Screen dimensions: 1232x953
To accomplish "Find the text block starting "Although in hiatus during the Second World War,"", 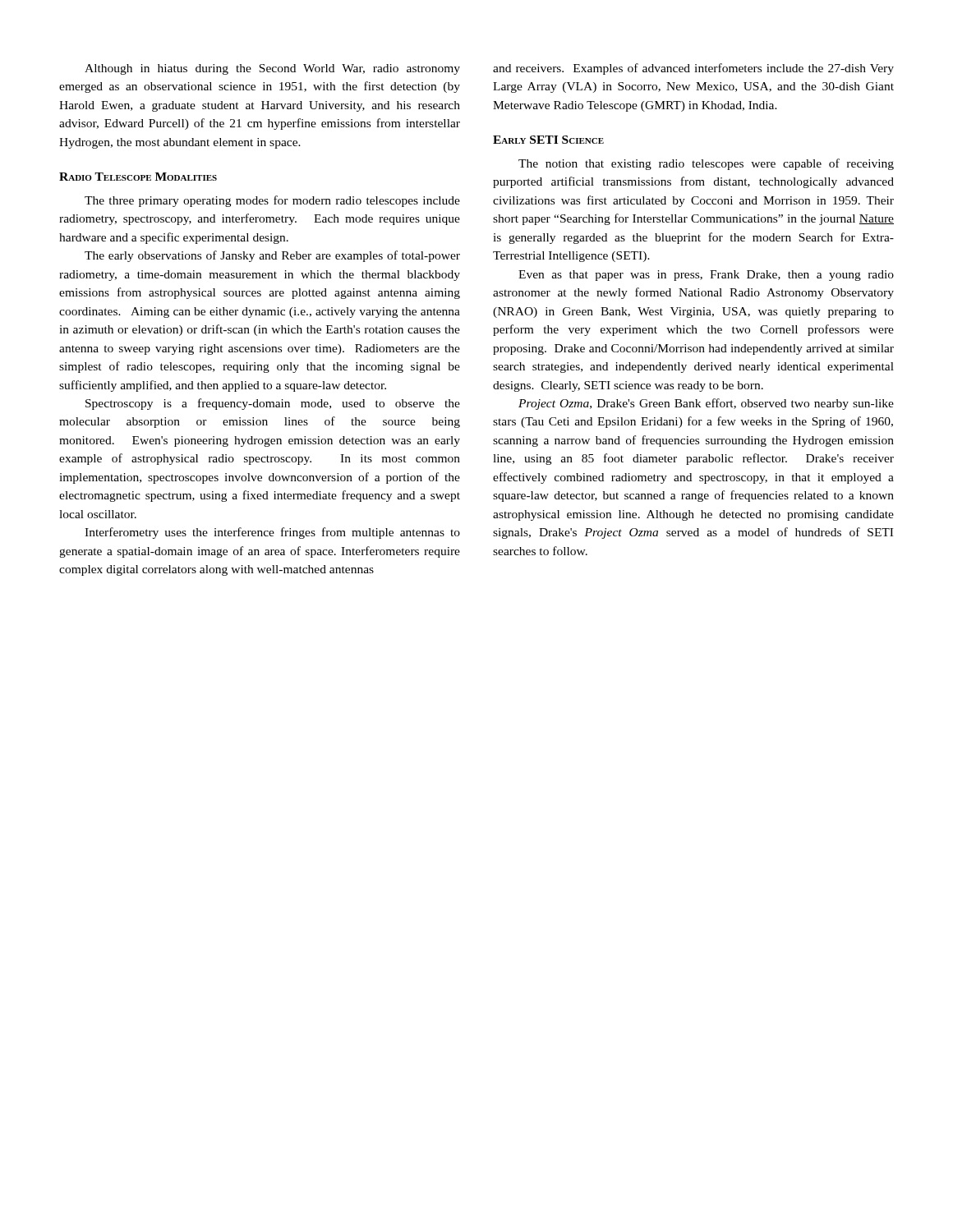I will click(x=260, y=105).
